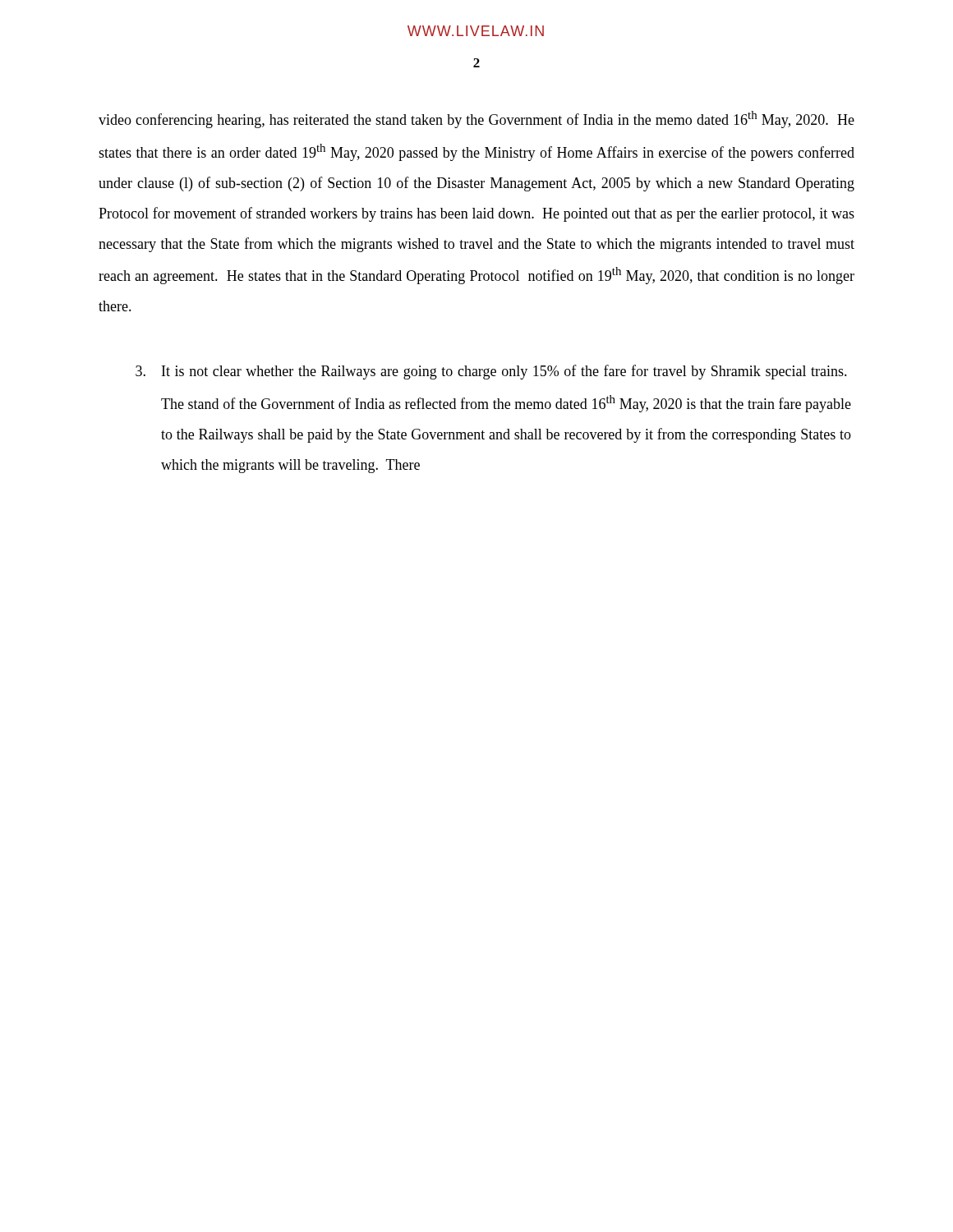The image size is (953, 1232).
Task: Locate the passage starting "video conferencing hearing, has reiterated the"
Action: point(476,212)
